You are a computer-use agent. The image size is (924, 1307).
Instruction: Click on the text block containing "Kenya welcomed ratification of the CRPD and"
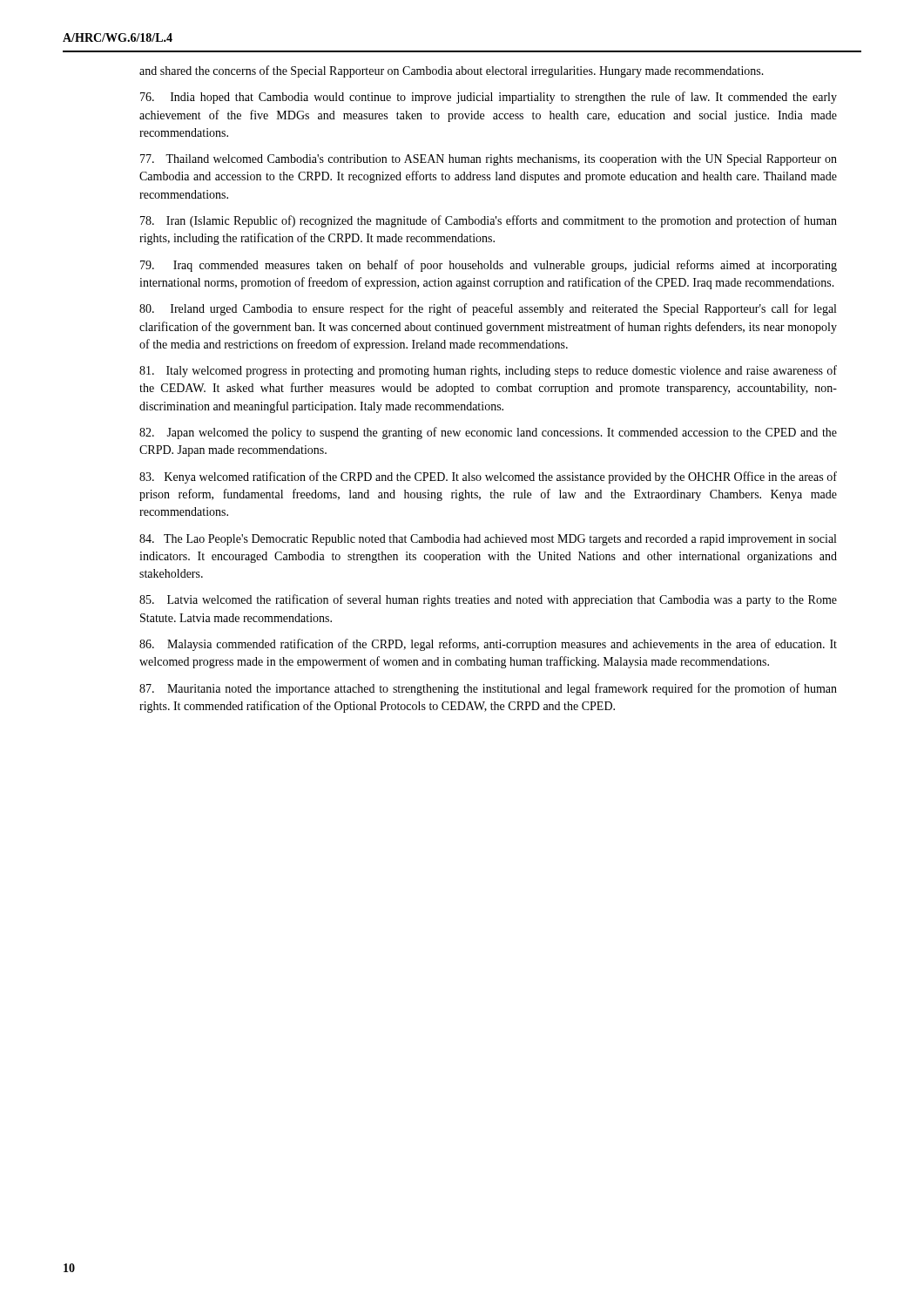tap(488, 494)
